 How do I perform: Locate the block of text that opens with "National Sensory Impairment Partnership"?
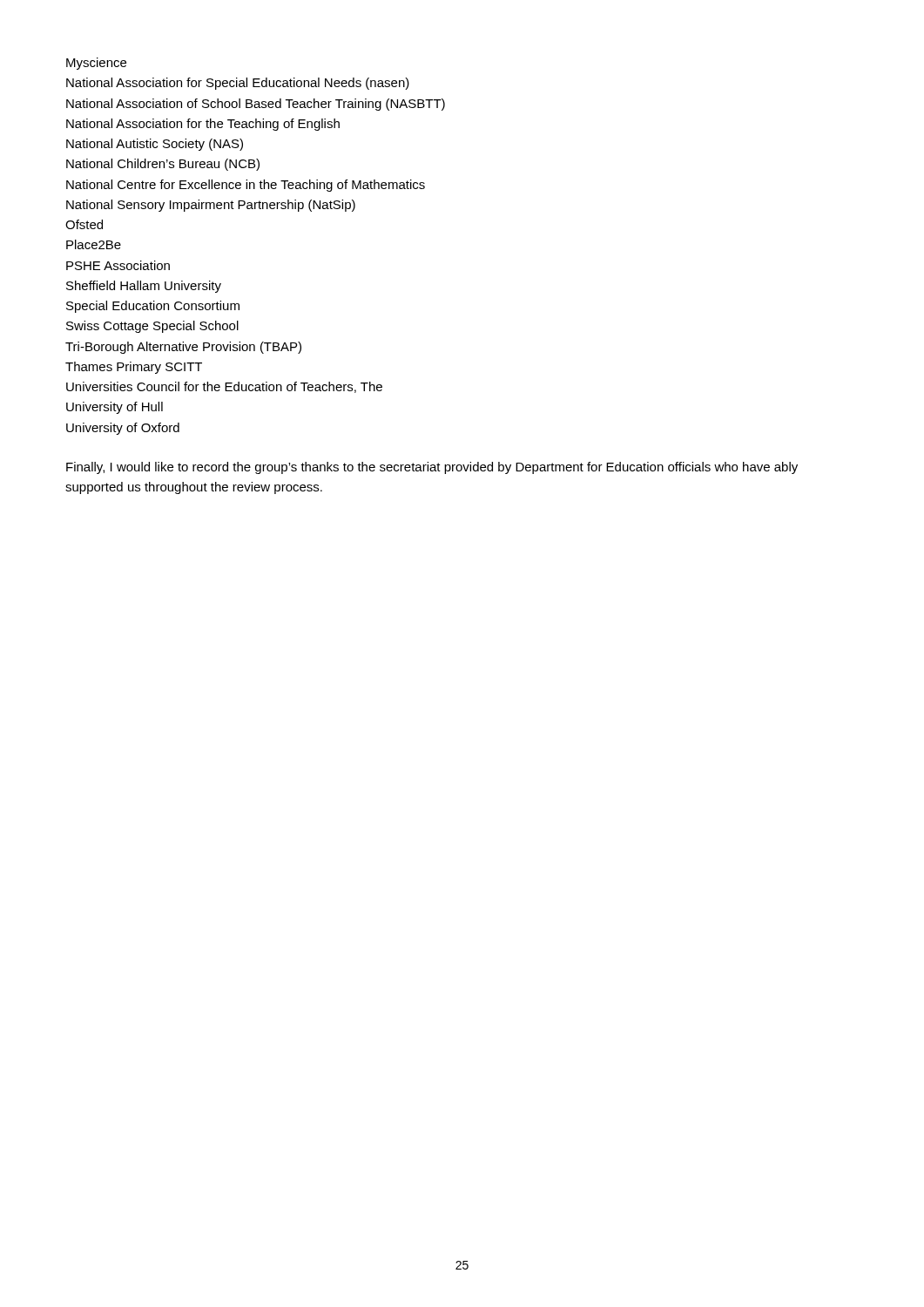pos(211,204)
